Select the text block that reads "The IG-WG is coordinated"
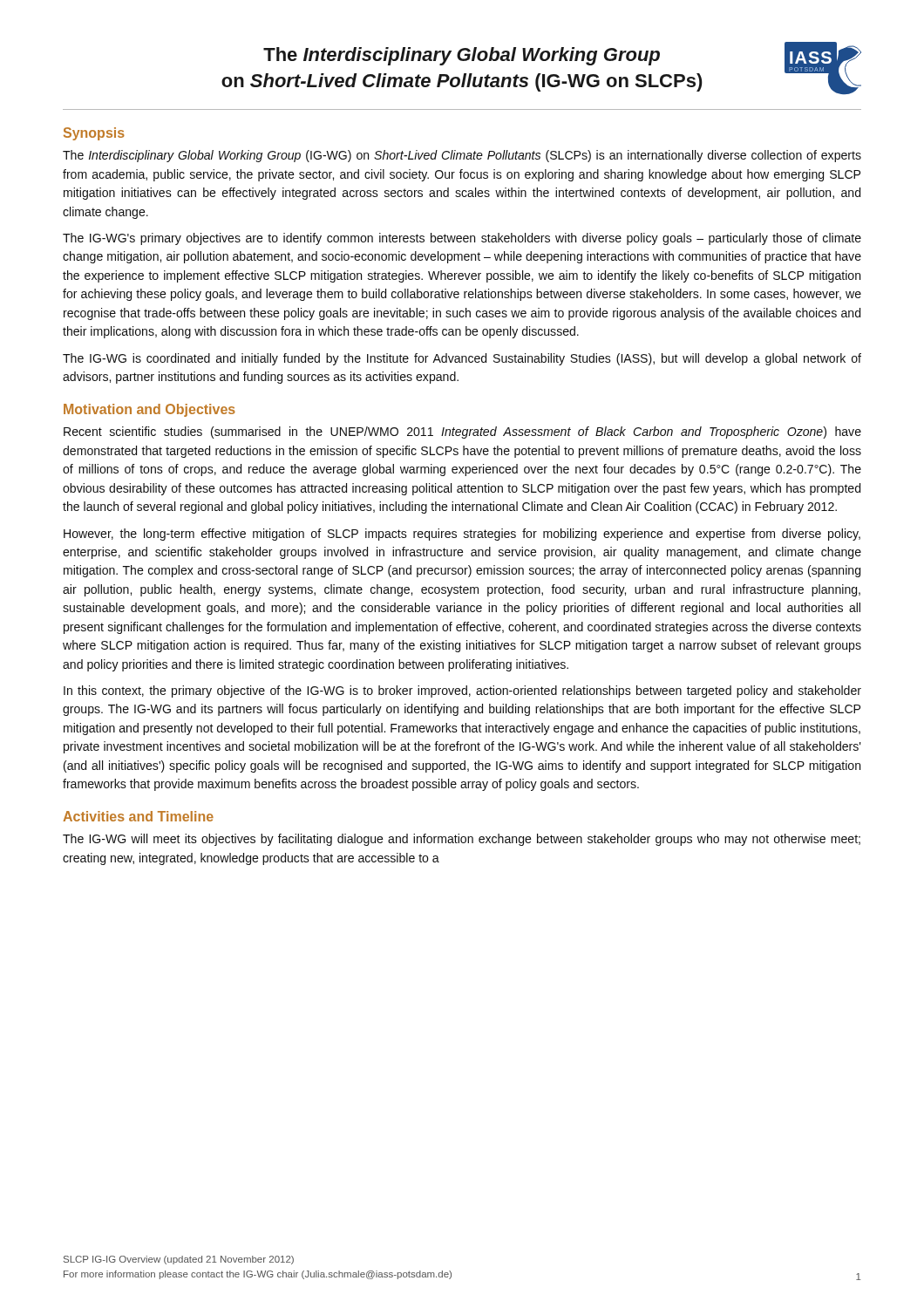This screenshot has height=1308, width=924. [462, 367]
